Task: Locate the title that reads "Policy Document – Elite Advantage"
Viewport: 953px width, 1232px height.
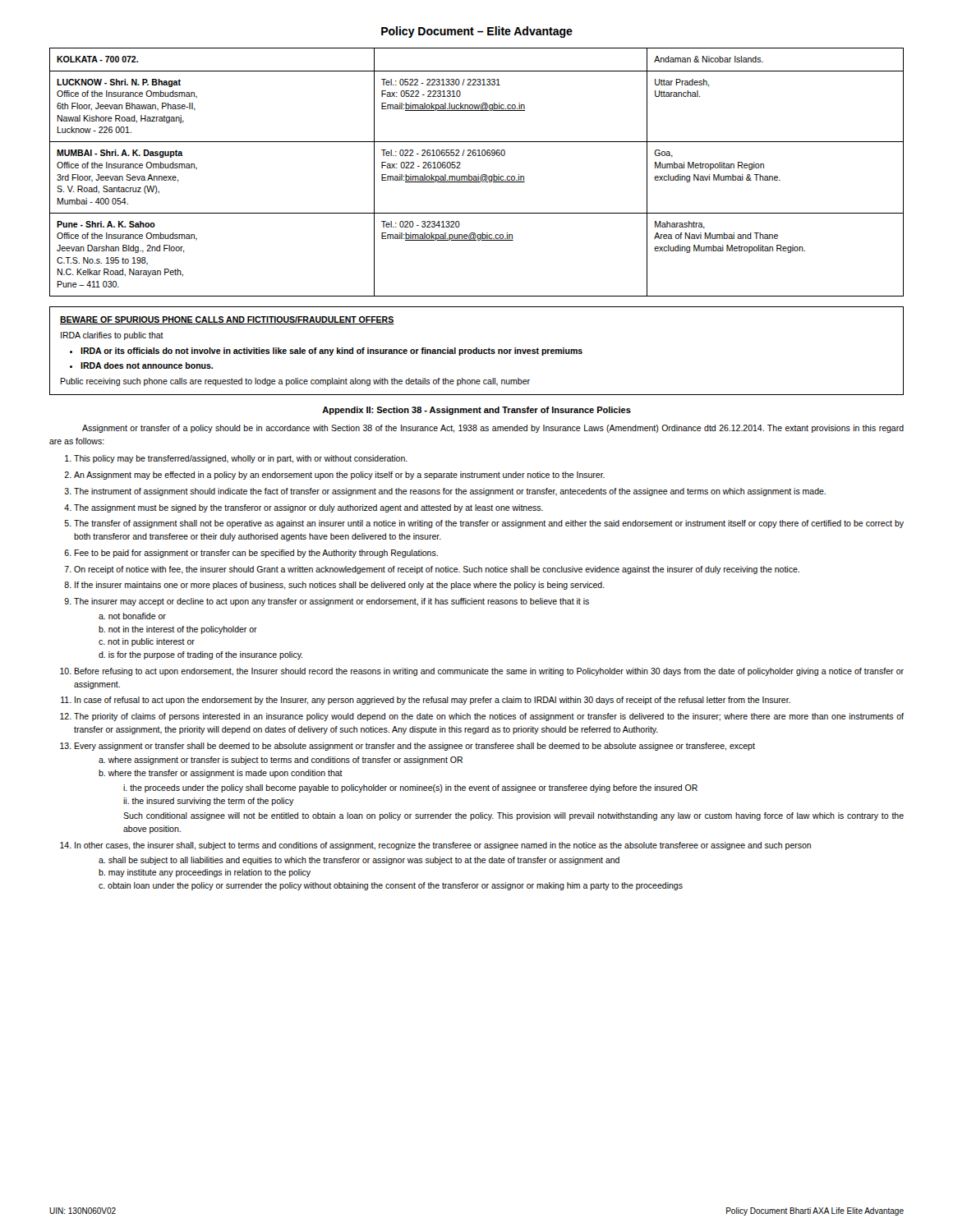Action: pos(476,31)
